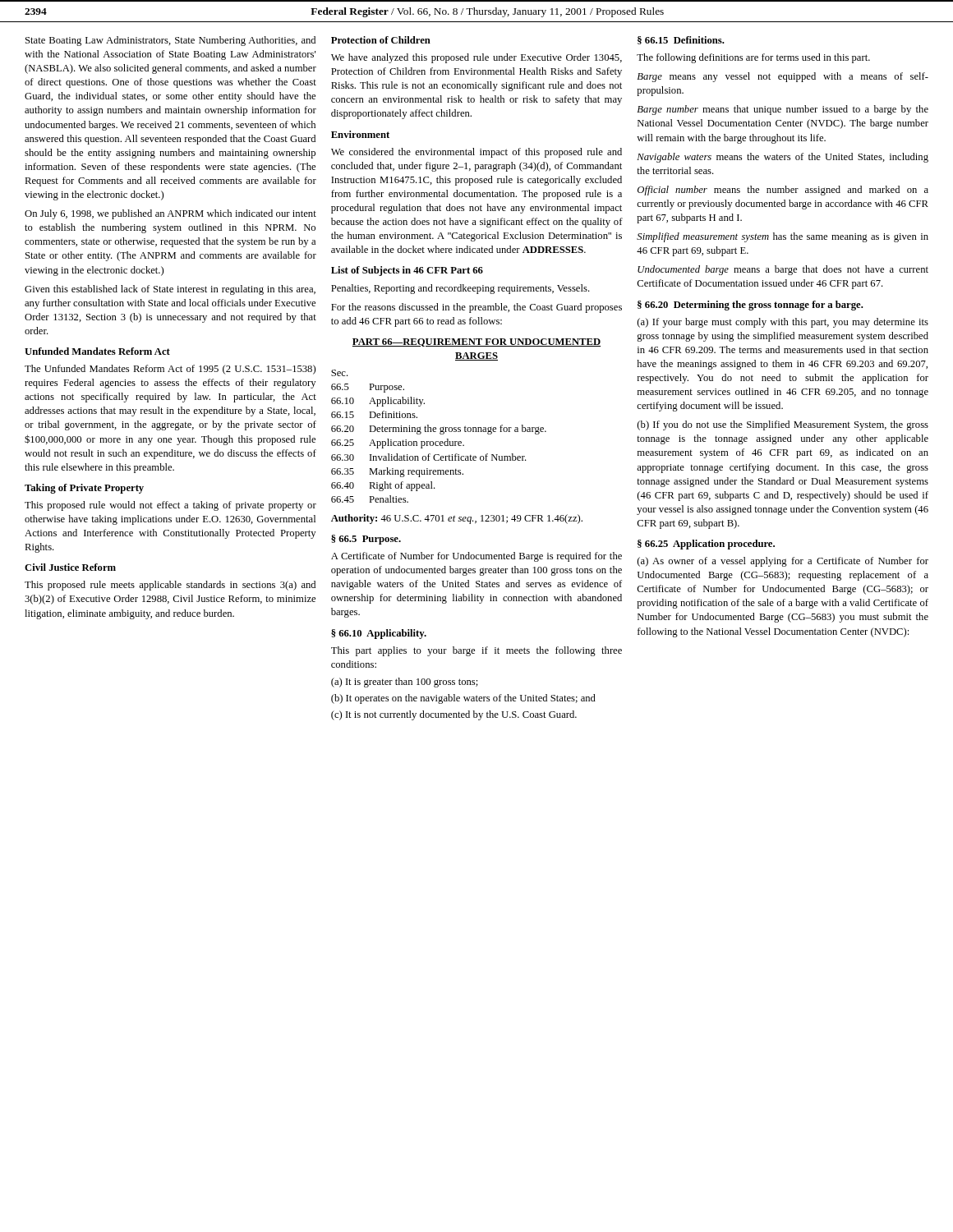Find the text block starting "This proposed rule would not"
This screenshot has width=953, height=1232.
click(x=170, y=526)
